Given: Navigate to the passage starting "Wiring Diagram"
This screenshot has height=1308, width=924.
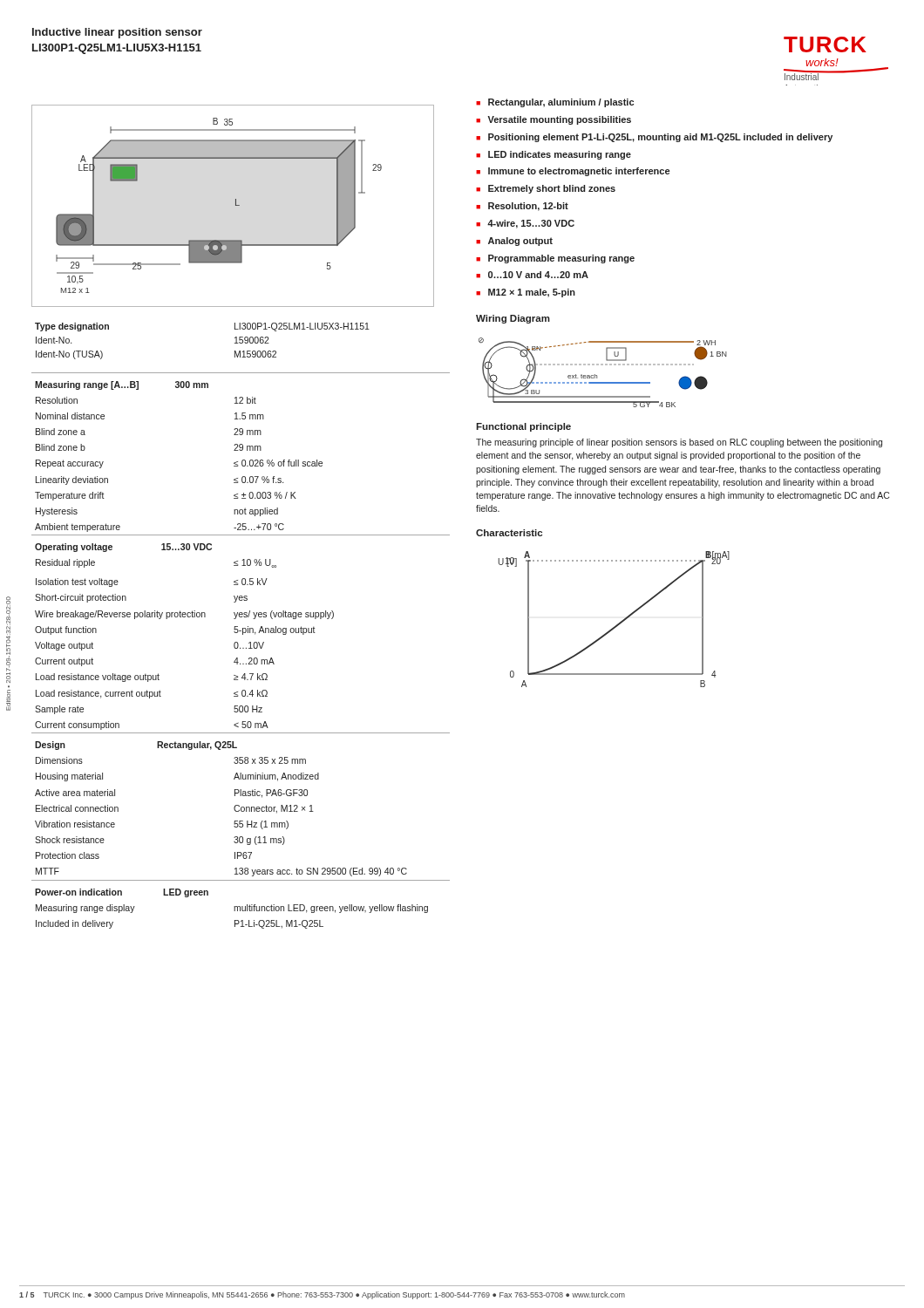Looking at the screenshot, I should point(513,318).
